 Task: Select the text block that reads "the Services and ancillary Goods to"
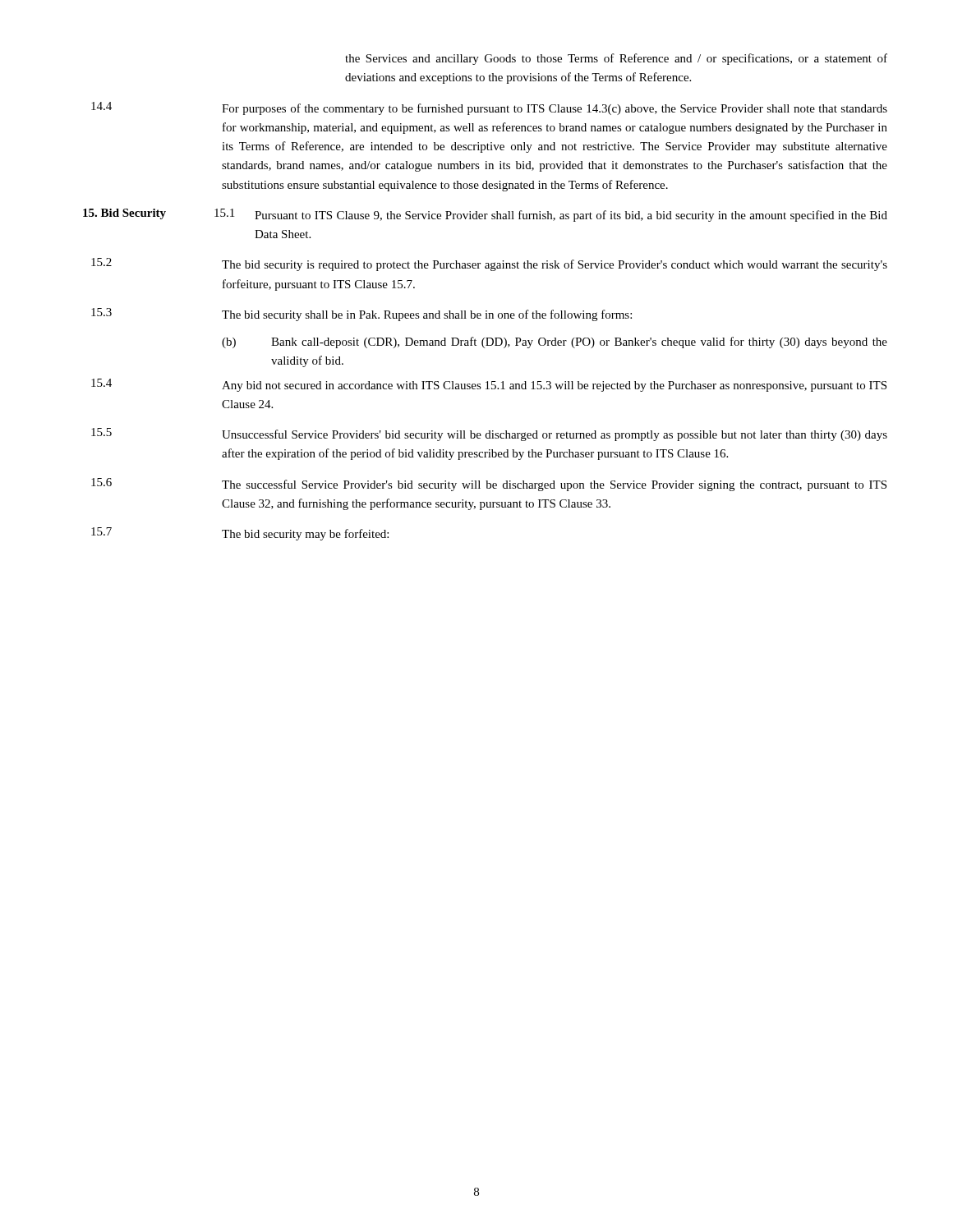[x=616, y=68]
